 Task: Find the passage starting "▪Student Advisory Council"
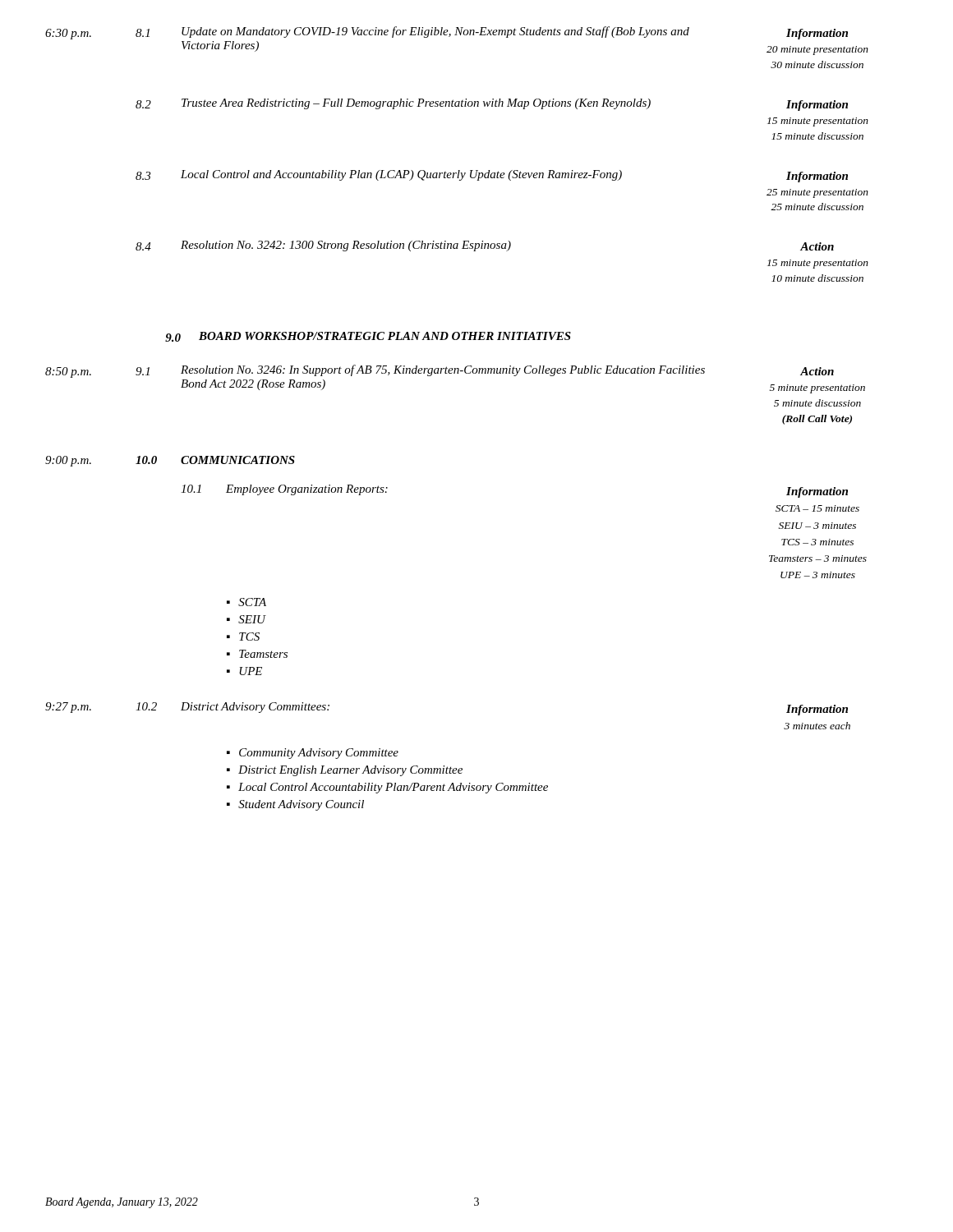(295, 805)
